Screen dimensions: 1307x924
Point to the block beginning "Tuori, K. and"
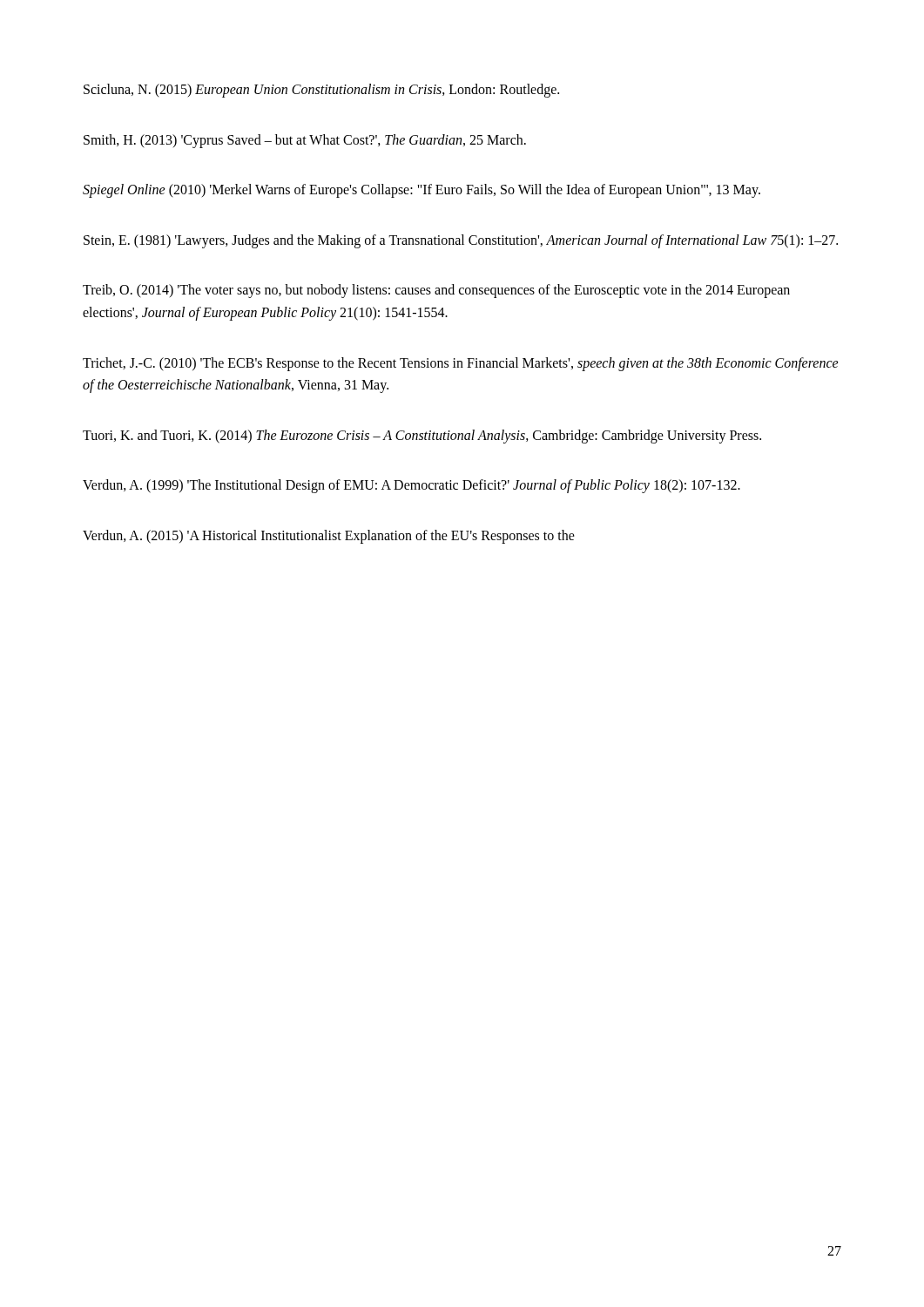[x=422, y=435]
